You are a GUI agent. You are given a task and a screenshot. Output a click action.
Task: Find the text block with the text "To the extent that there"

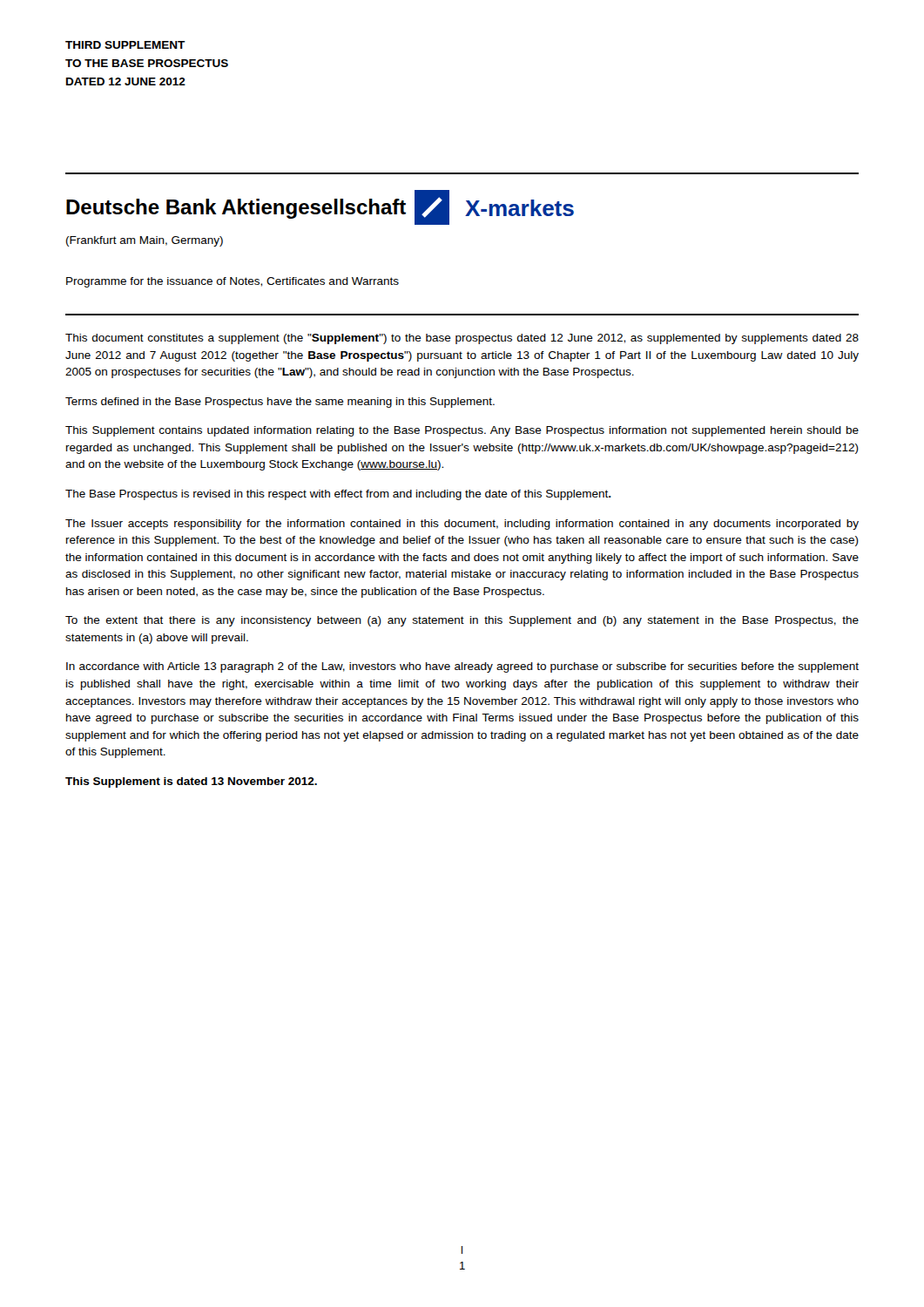coord(462,629)
